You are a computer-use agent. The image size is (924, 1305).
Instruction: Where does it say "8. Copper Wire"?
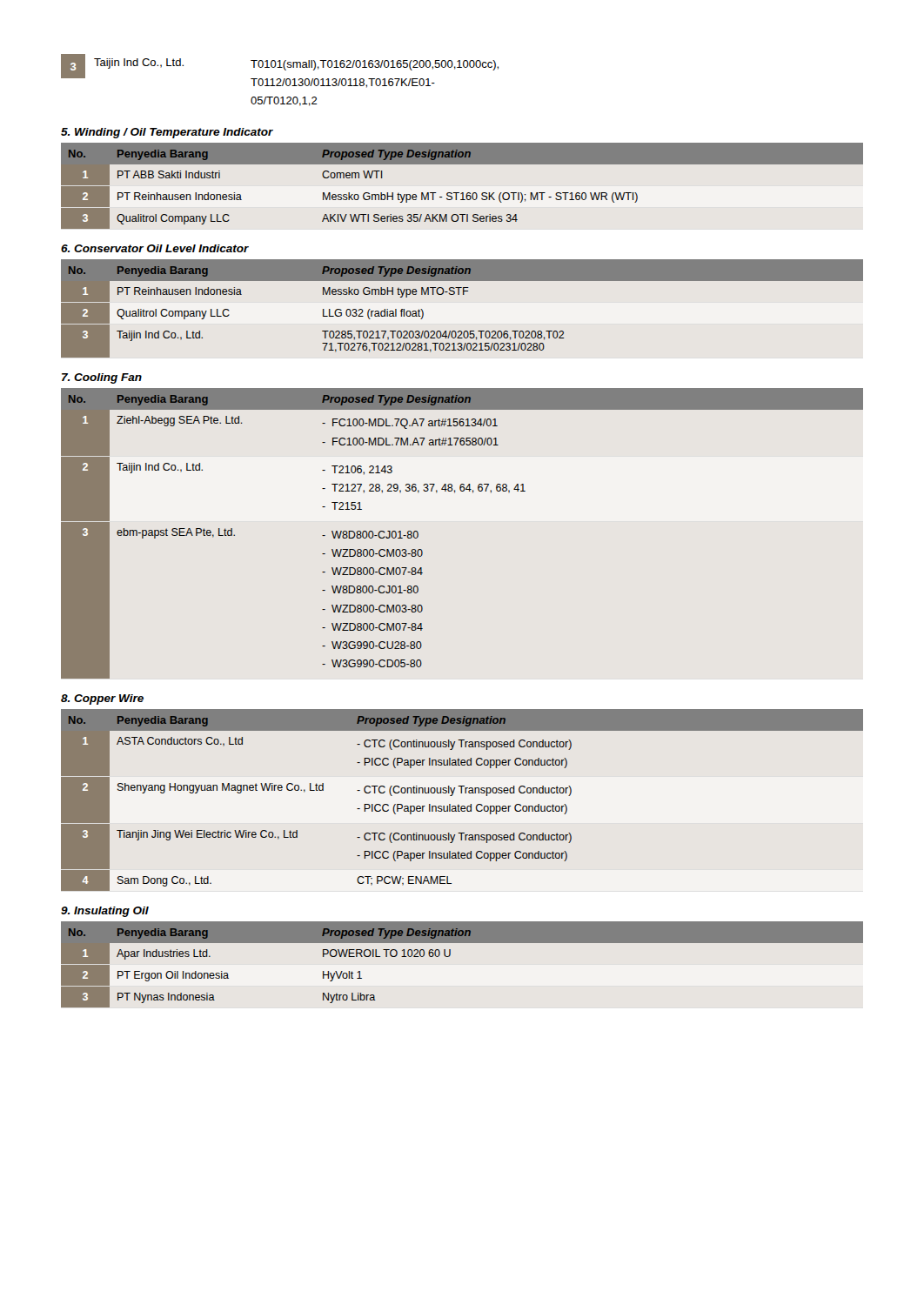tap(102, 698)
